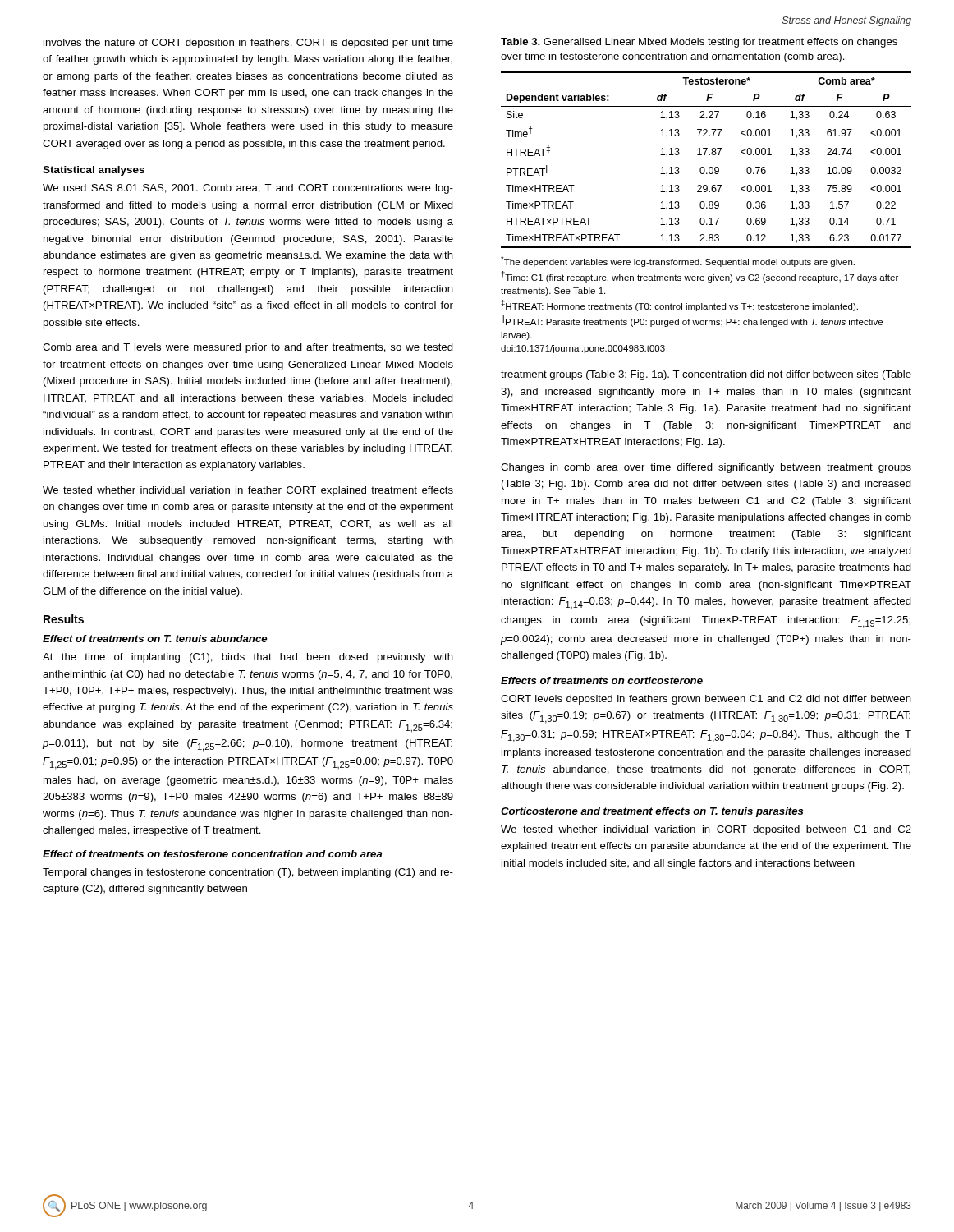The image size is (954, 1232).
Task: Locate the section header that reads "Statistical analyses"
Action: 94,170
